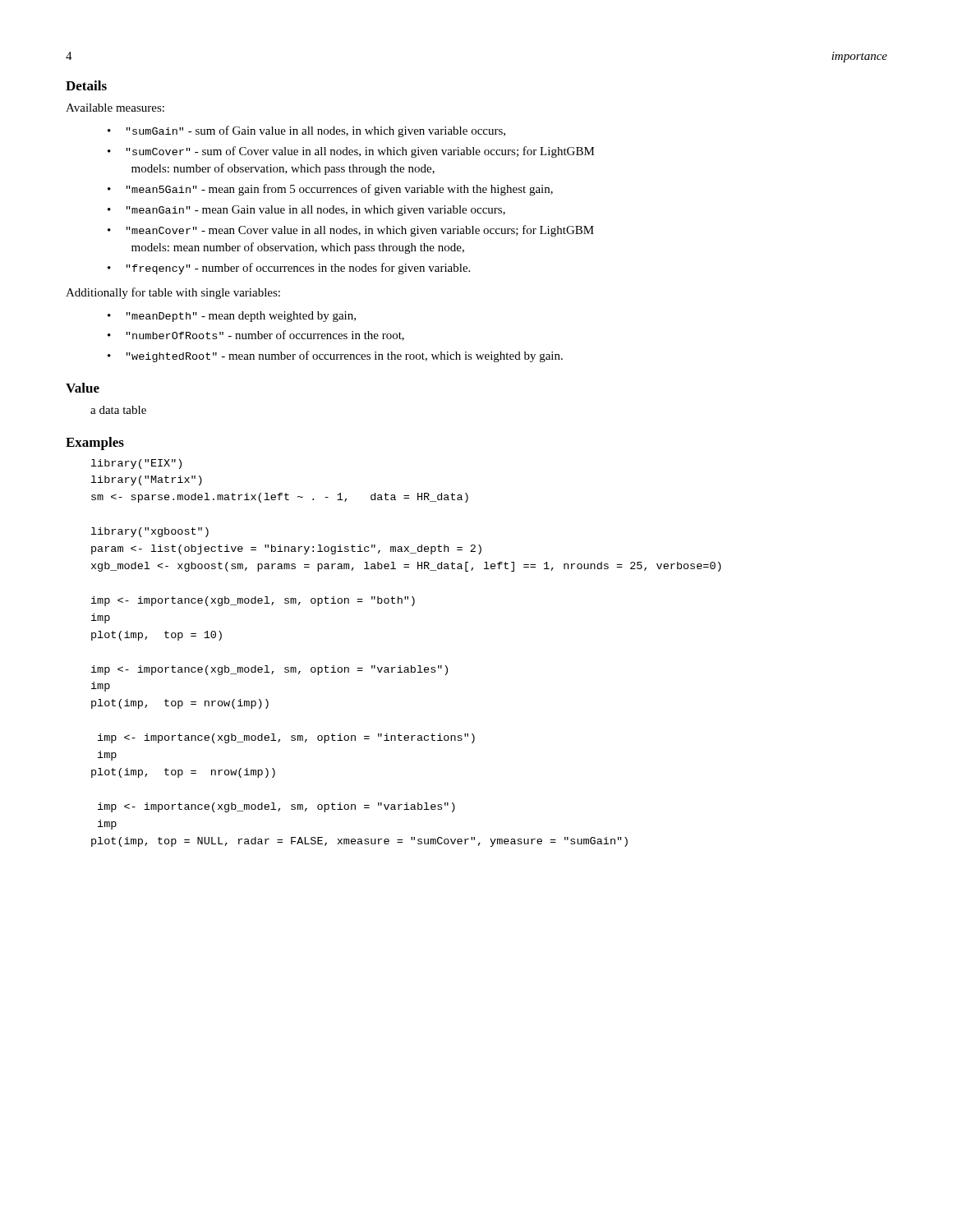The width and height of the screenshot is (953, 1232).
Task: Find the block on this page that starts "• "meanDepth" - mean depth"
Action: coord(232,317)
